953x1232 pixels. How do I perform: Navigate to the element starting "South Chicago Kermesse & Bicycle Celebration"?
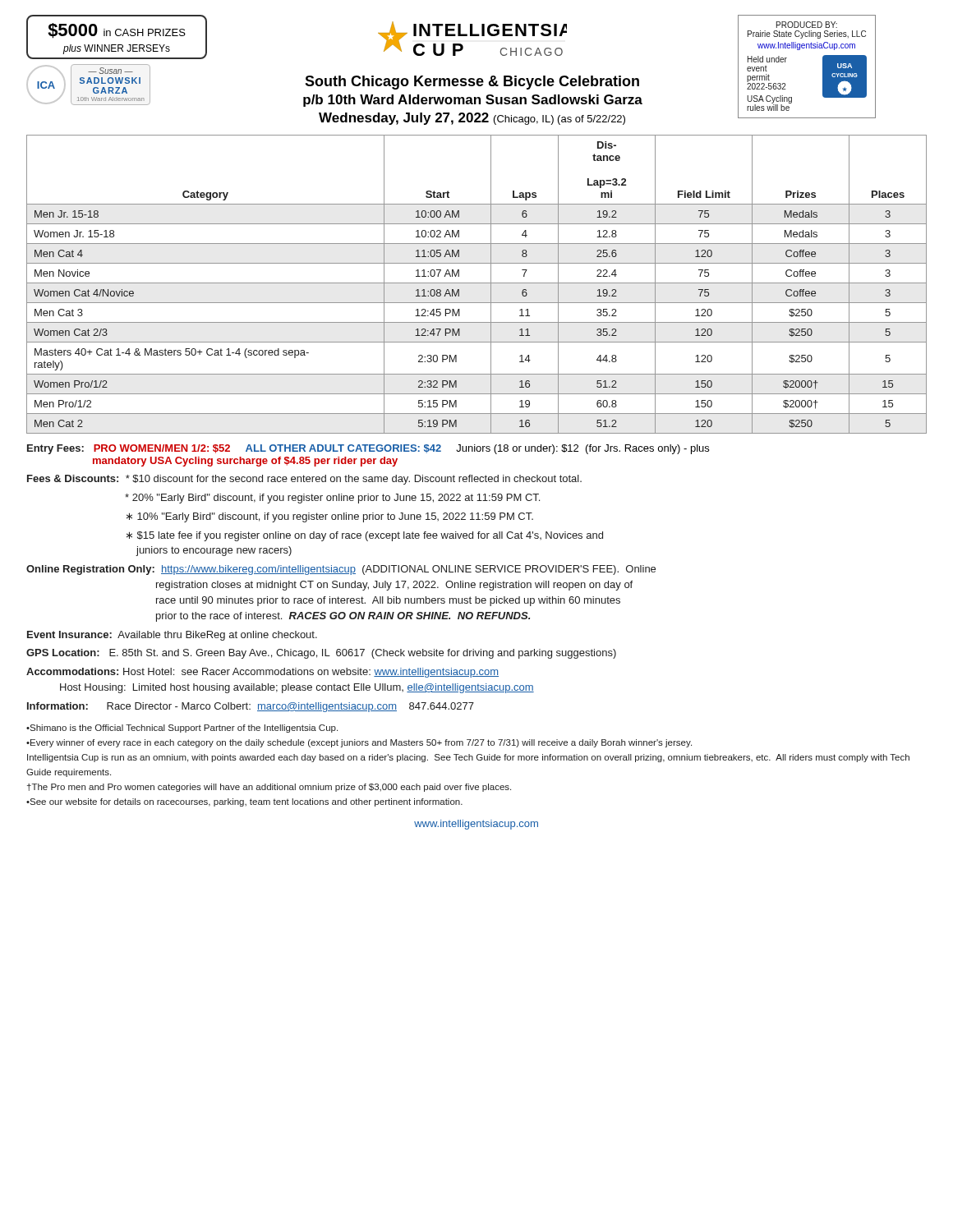(472, 81)
